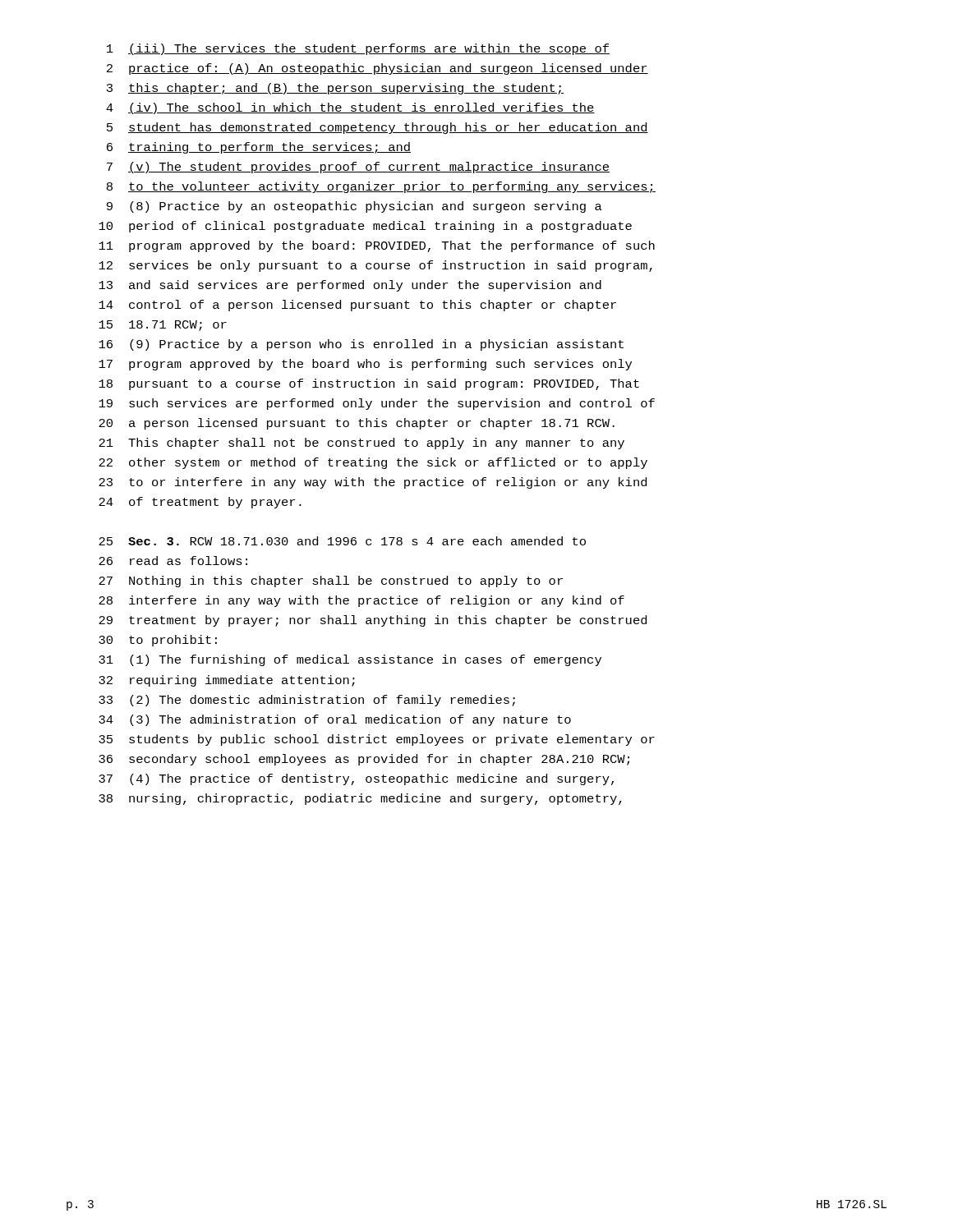Select the text block that reads "9 (8) Practice"

tap(485, 266)
